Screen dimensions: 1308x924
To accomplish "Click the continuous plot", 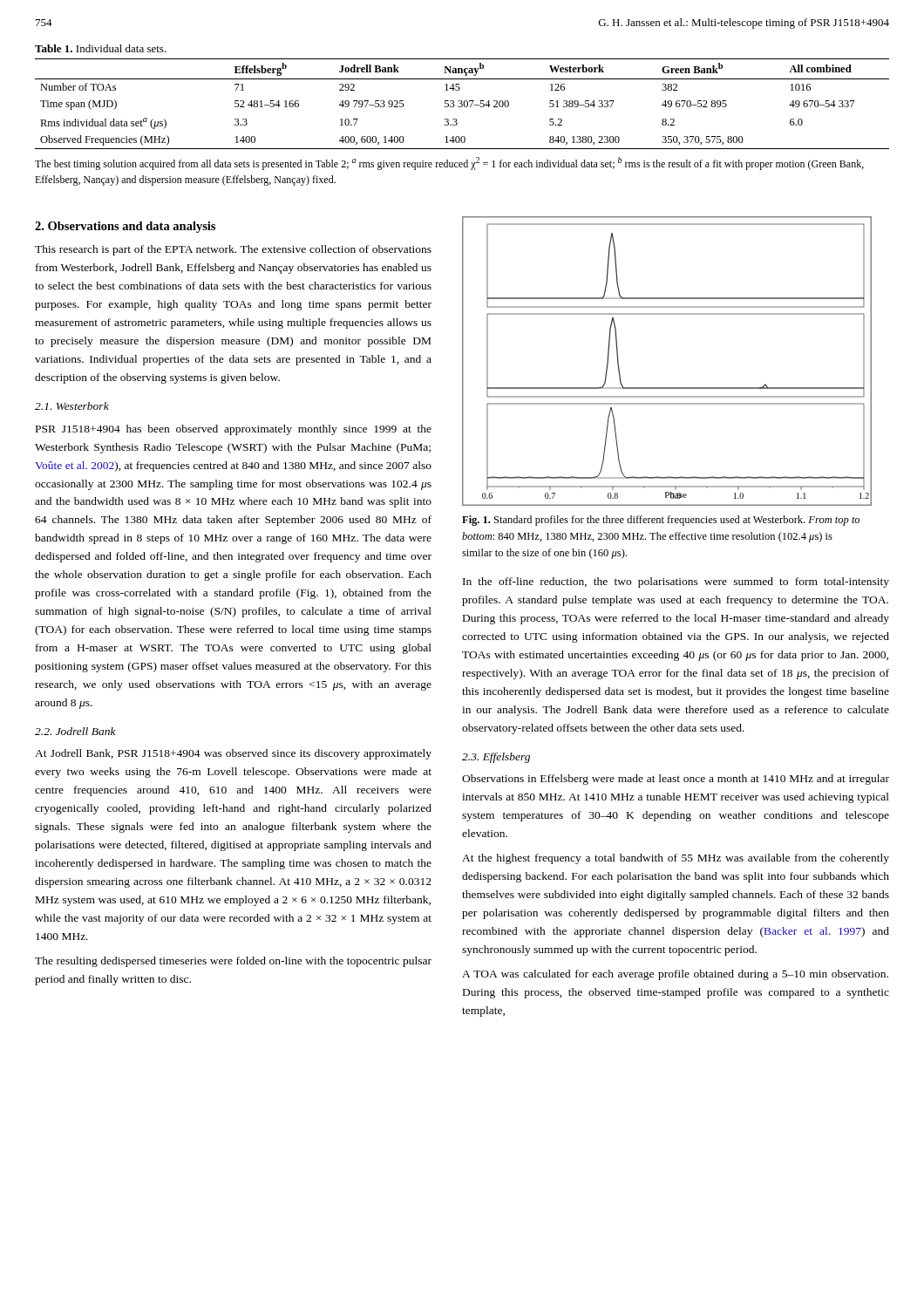I will tap(667, 361).
